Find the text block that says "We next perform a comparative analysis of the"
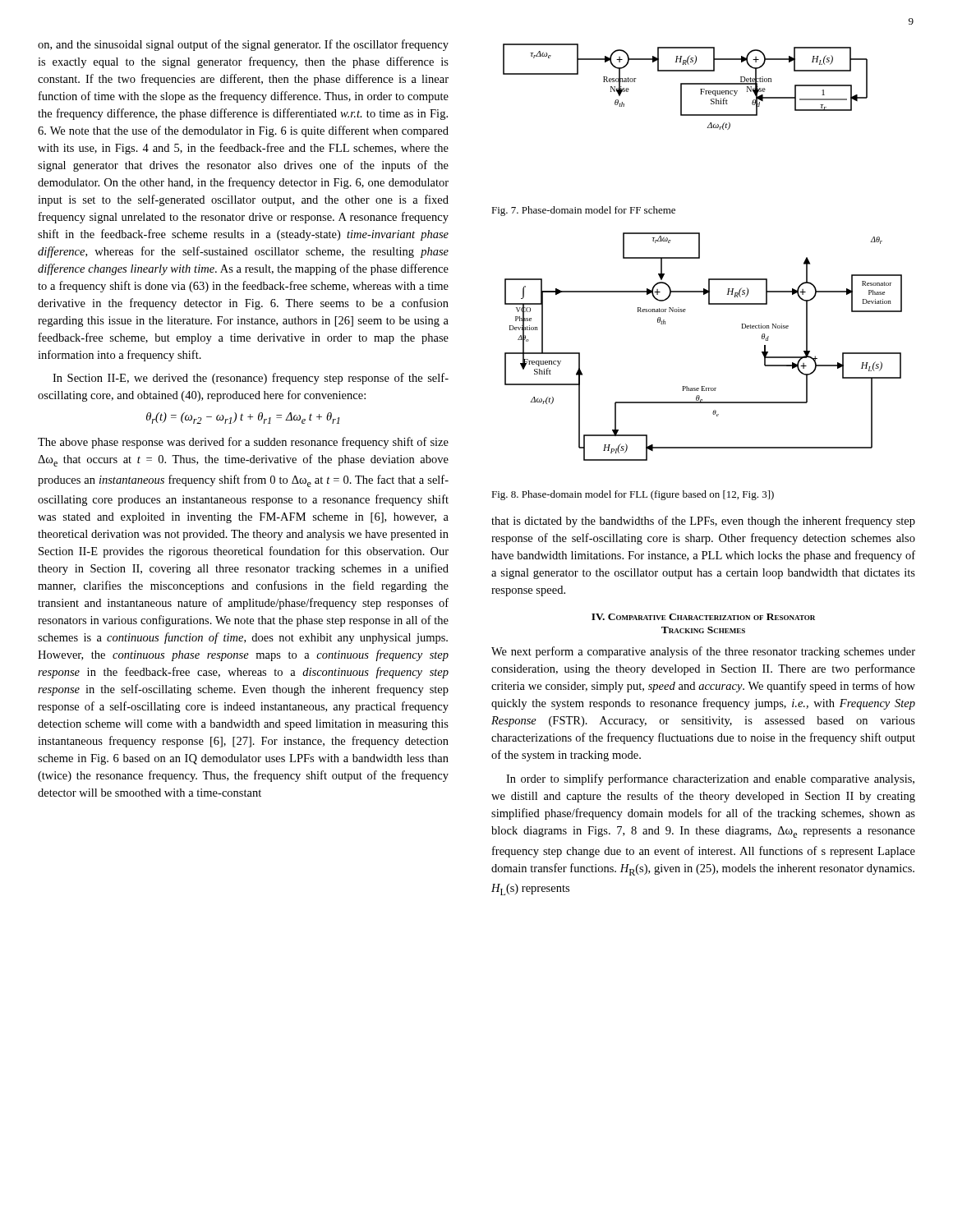Image resolution: width=953 pixels, height=1232 pixels. (703, 704)
